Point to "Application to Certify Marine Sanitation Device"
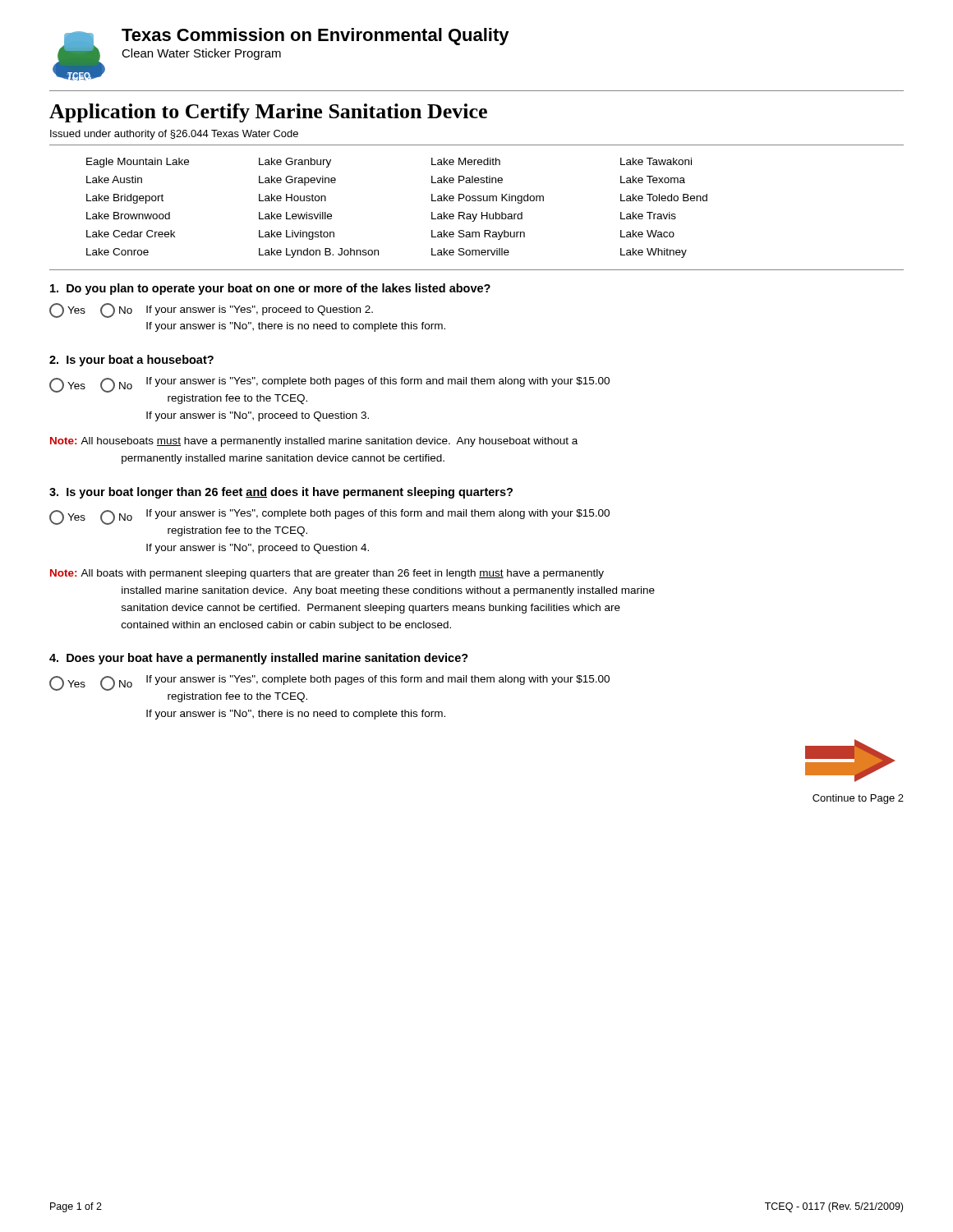The width and height of the screenshot is (953, 1232). point(476,112)
